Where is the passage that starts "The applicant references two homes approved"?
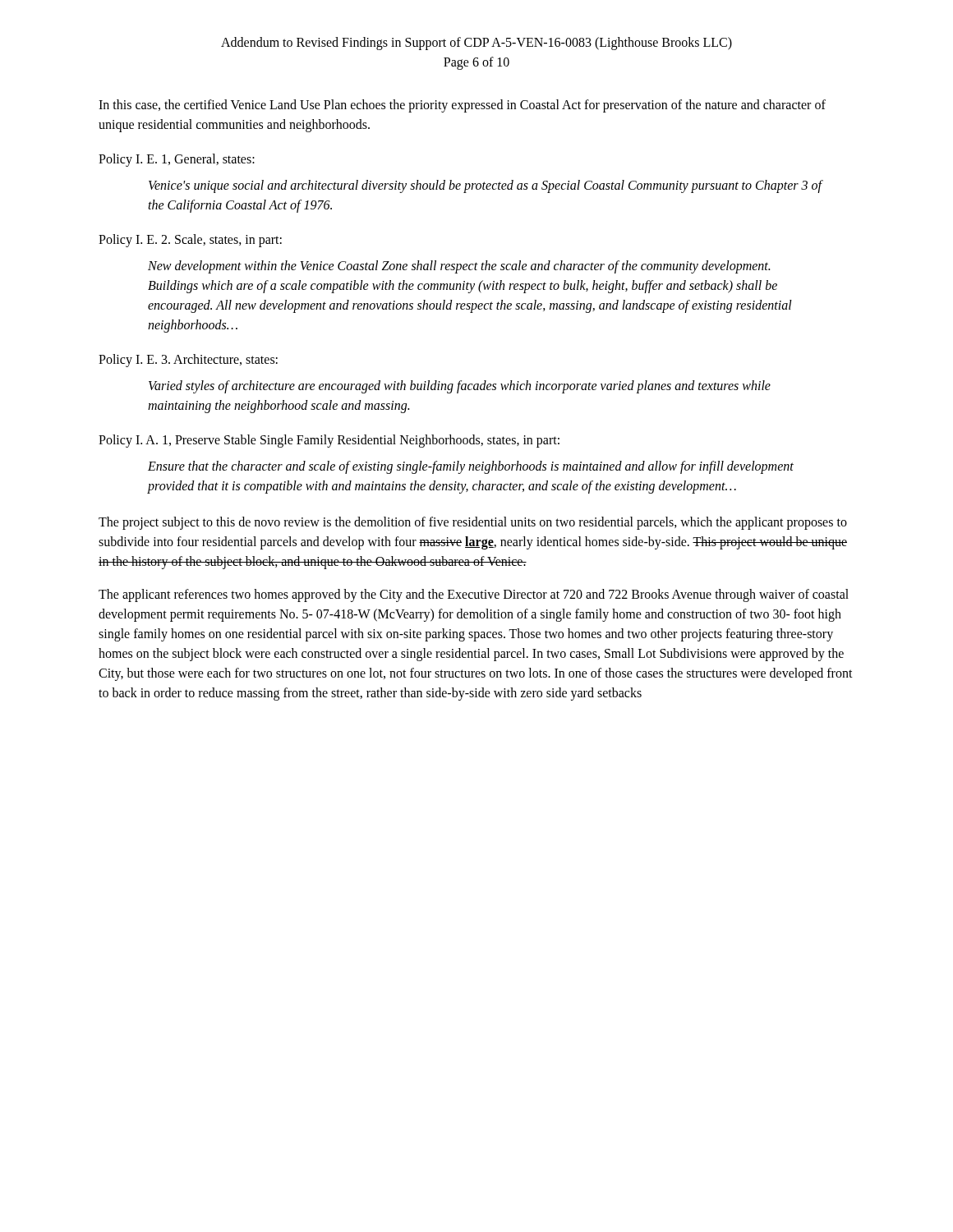This screenshot has width=953, height=1232. pyautogui.click(x=475, y=644)
